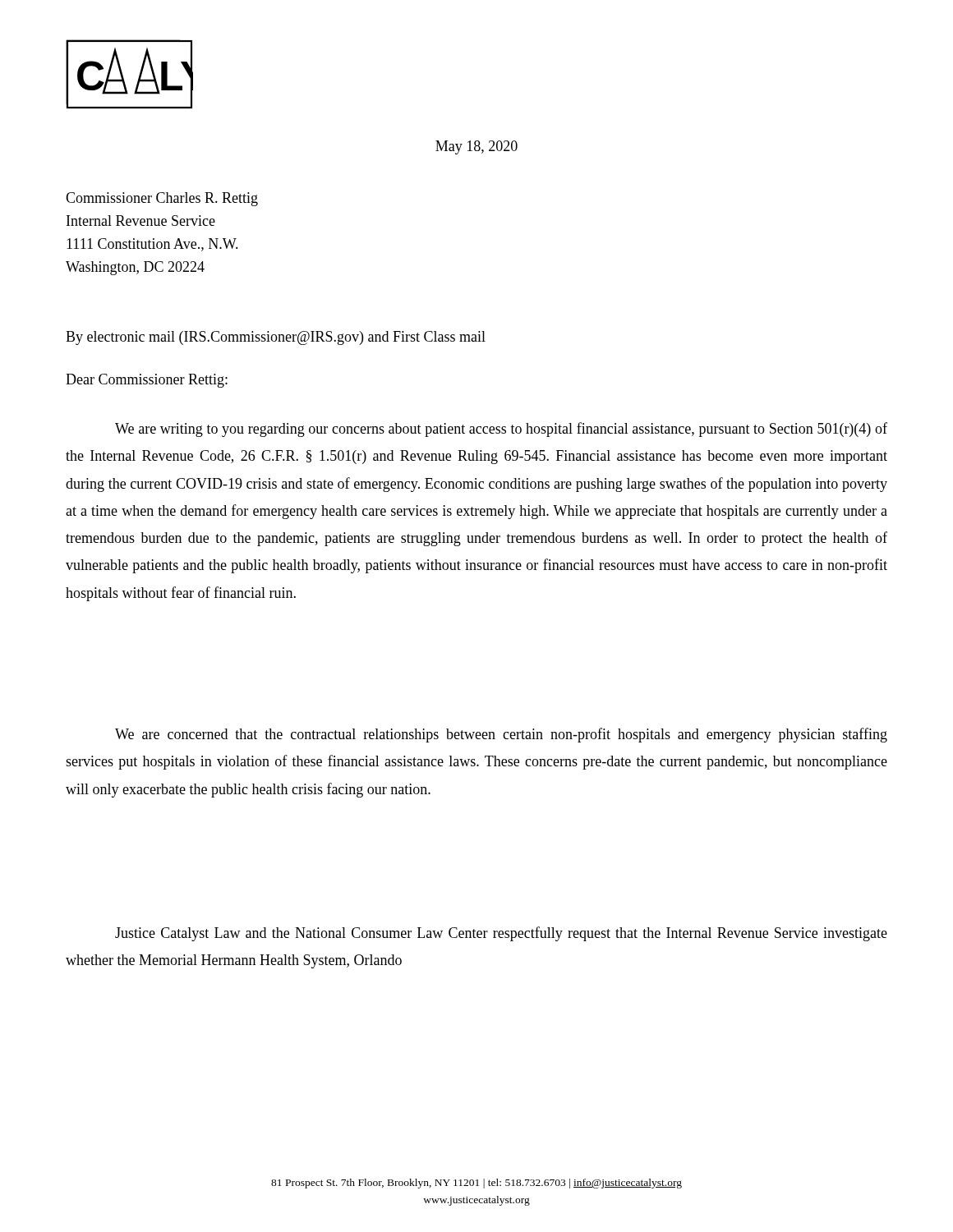
Task: Find the text that reads "Dear Commissioner Rettig:"
Action: coord(147,379)
